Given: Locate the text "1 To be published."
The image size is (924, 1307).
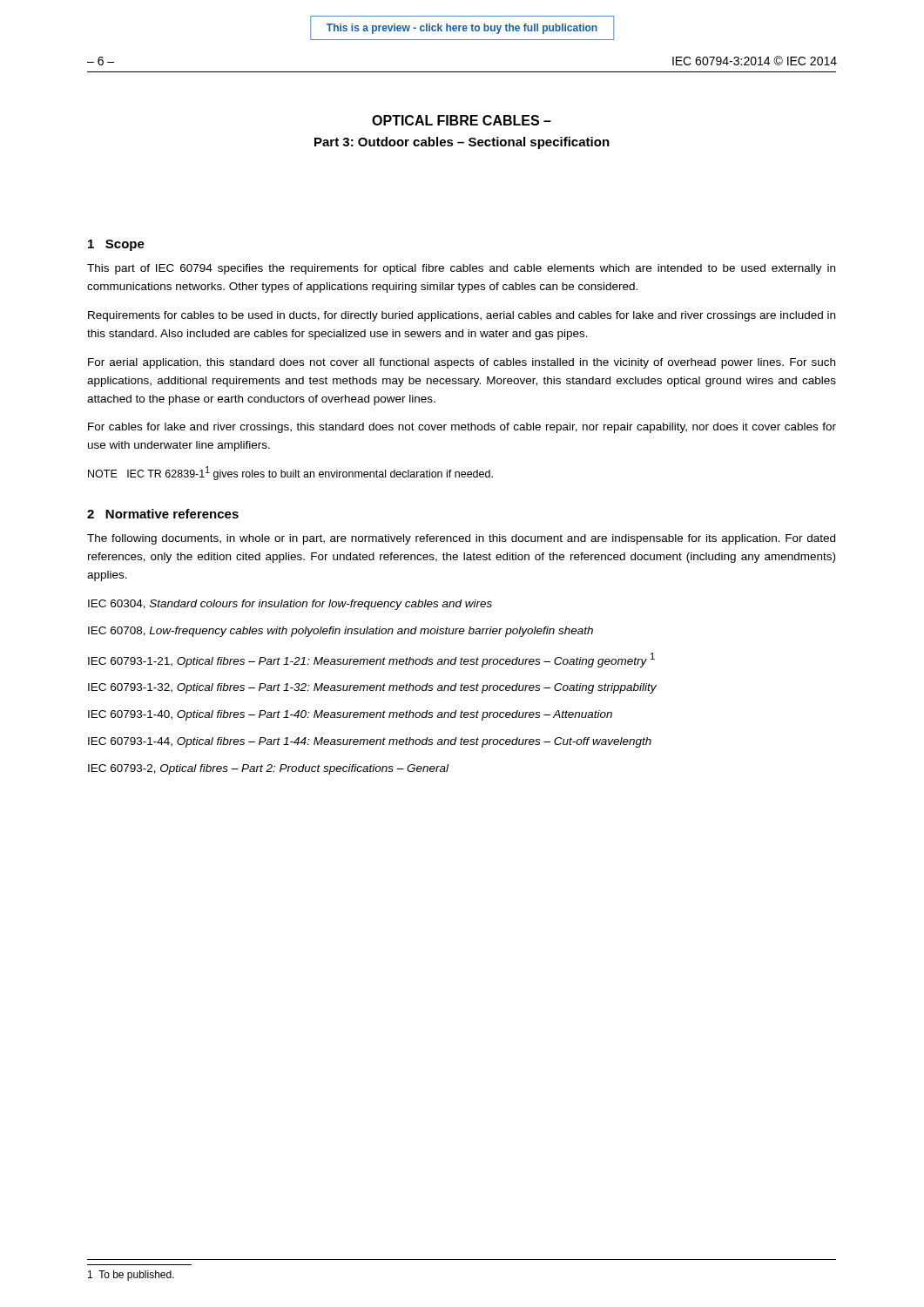Looking at the screenshot, I should pyautogui.click(x=131, y=1276).
